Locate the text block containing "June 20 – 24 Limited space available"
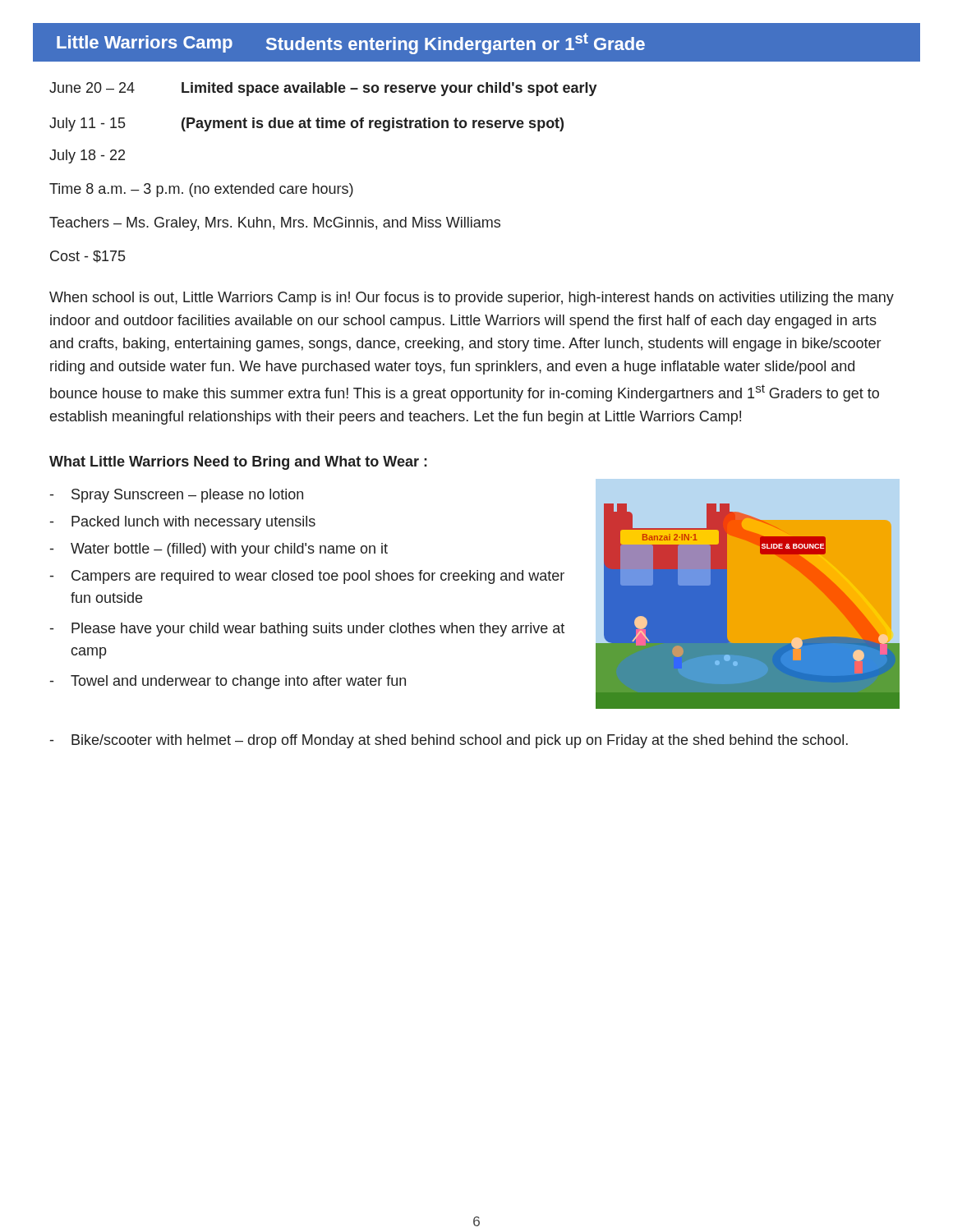953x1232 pixels. [323, 89]
